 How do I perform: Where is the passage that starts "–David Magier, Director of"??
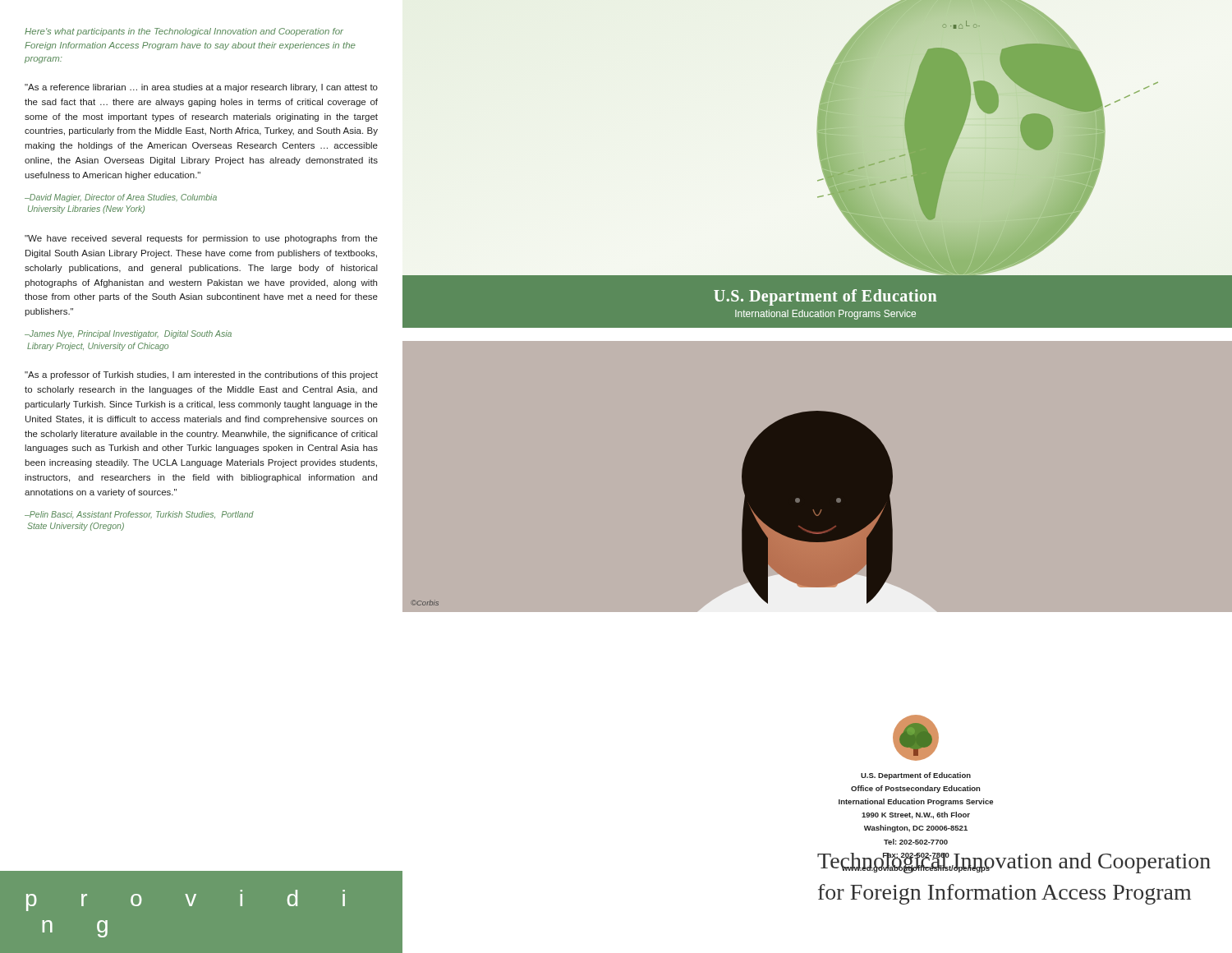tap(121, 203)
